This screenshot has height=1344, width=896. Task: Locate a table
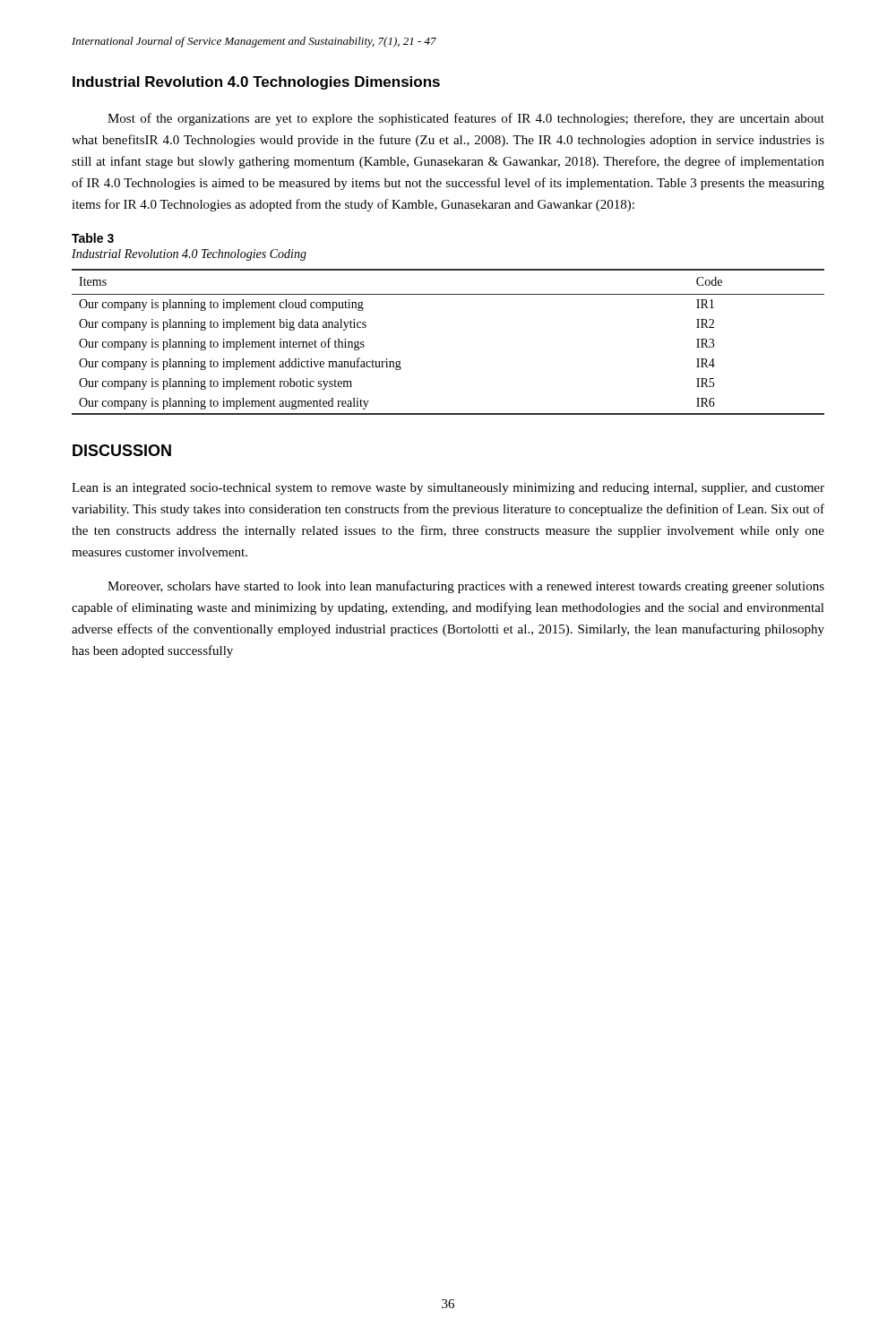coord(448,342)
